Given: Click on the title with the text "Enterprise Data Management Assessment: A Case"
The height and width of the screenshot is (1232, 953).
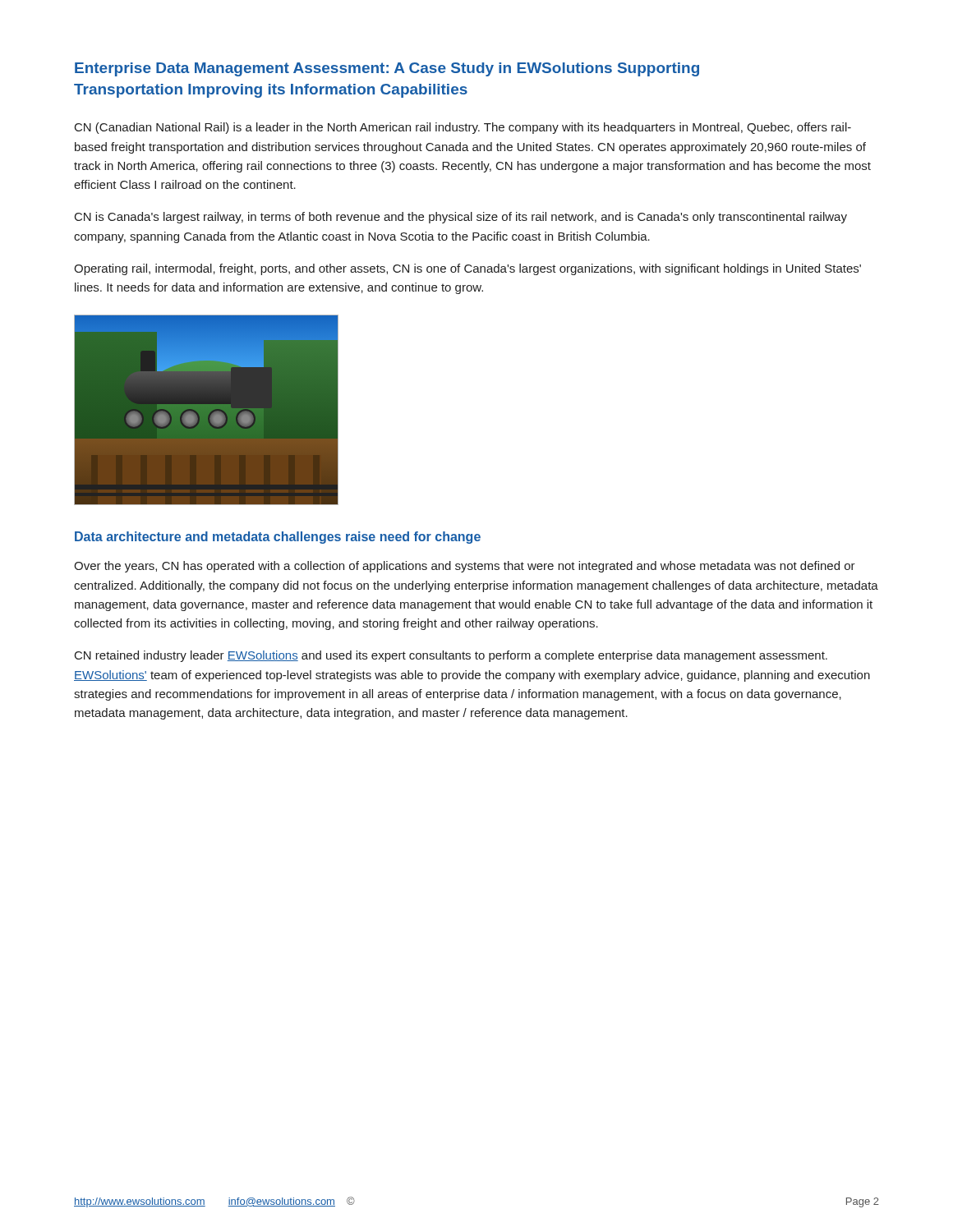Looking at the screenshot, I should click(x=387, y=78).
